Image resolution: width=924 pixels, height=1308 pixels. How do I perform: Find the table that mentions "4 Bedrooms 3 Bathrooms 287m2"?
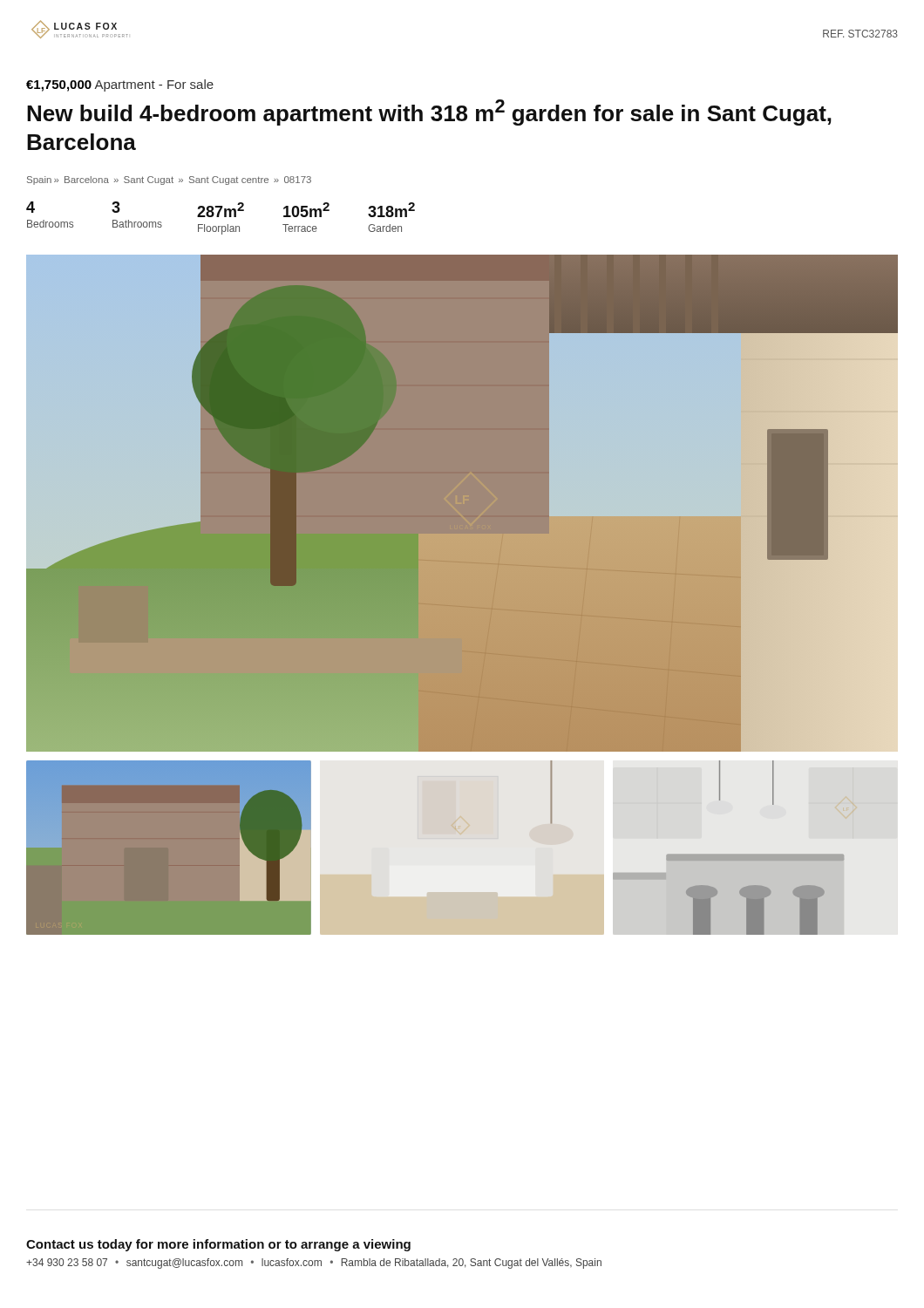pos(240,217)
